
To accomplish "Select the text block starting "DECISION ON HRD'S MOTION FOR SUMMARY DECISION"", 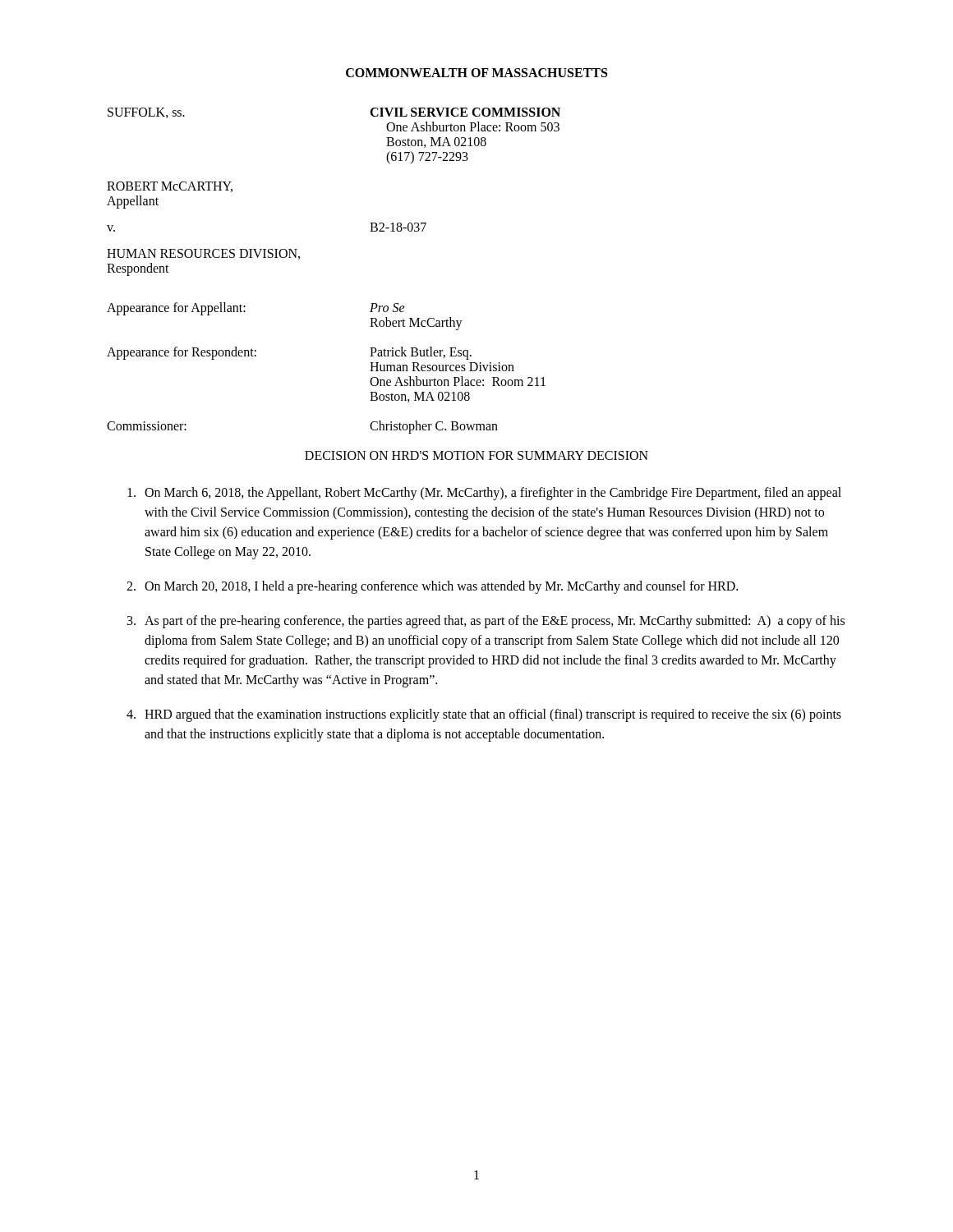I will [x=476, y=455].
